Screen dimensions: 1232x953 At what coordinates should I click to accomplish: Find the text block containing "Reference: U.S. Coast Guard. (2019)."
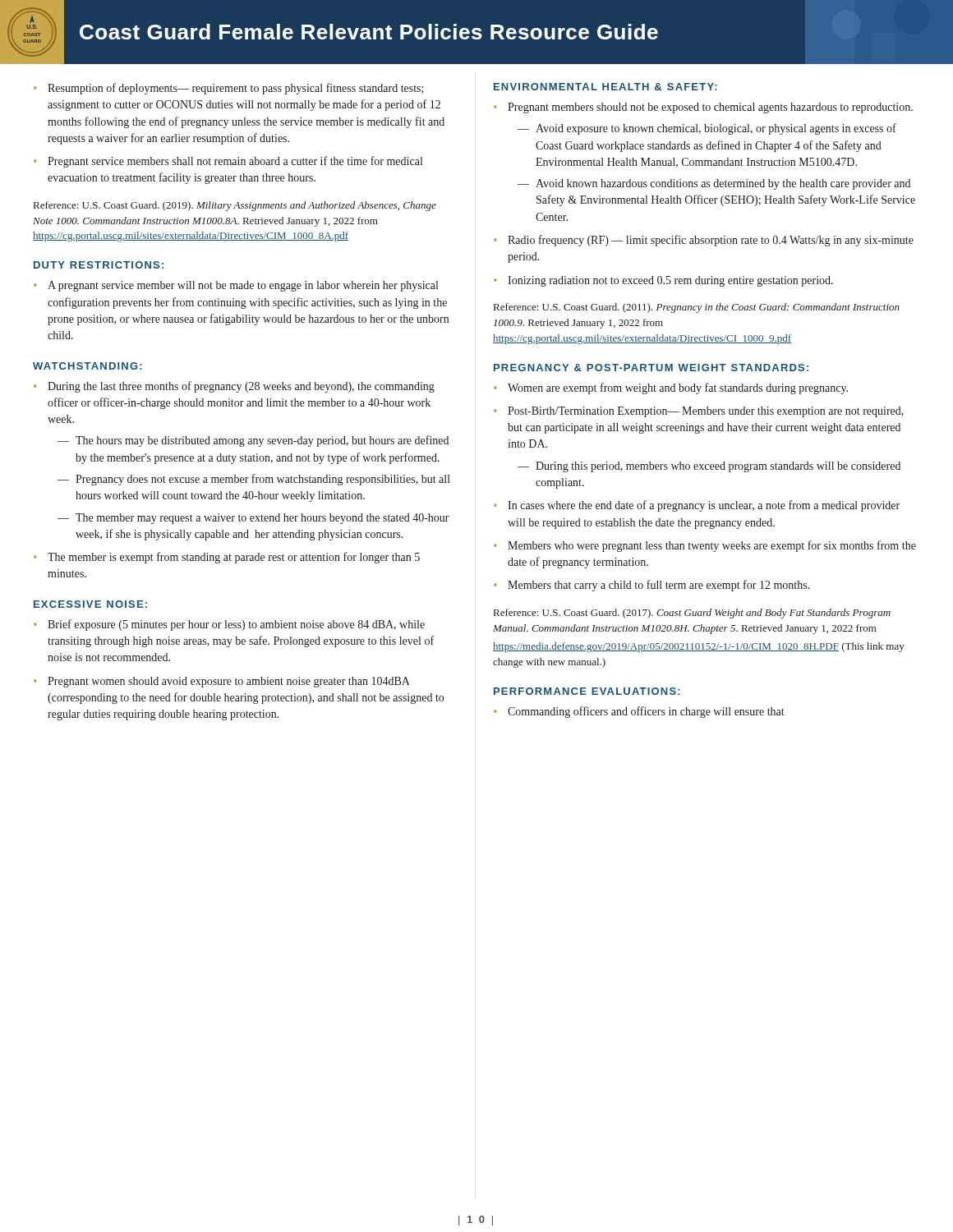tap(234, 220)
